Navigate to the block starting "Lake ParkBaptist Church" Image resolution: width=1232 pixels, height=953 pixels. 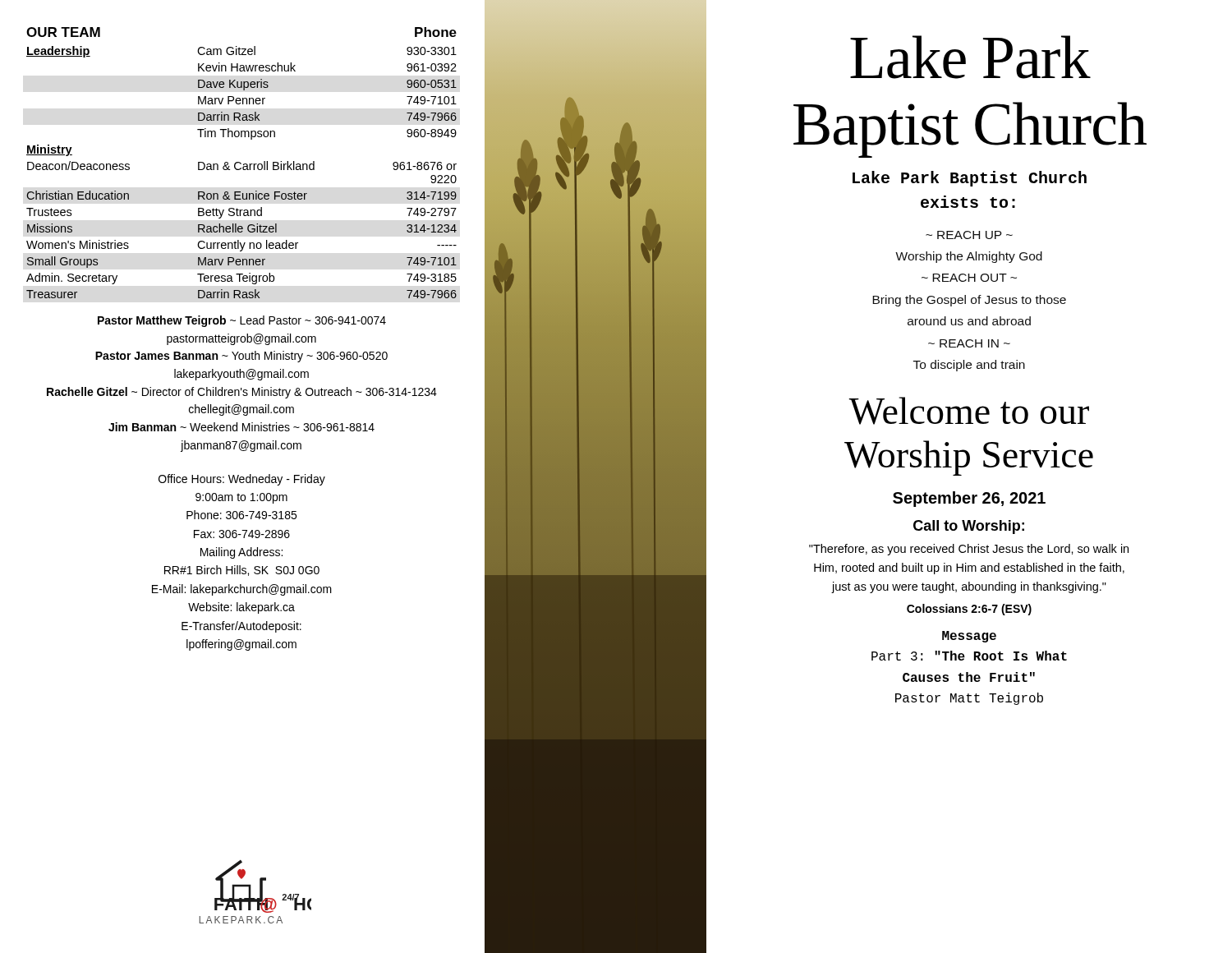(x=969, y=91)
